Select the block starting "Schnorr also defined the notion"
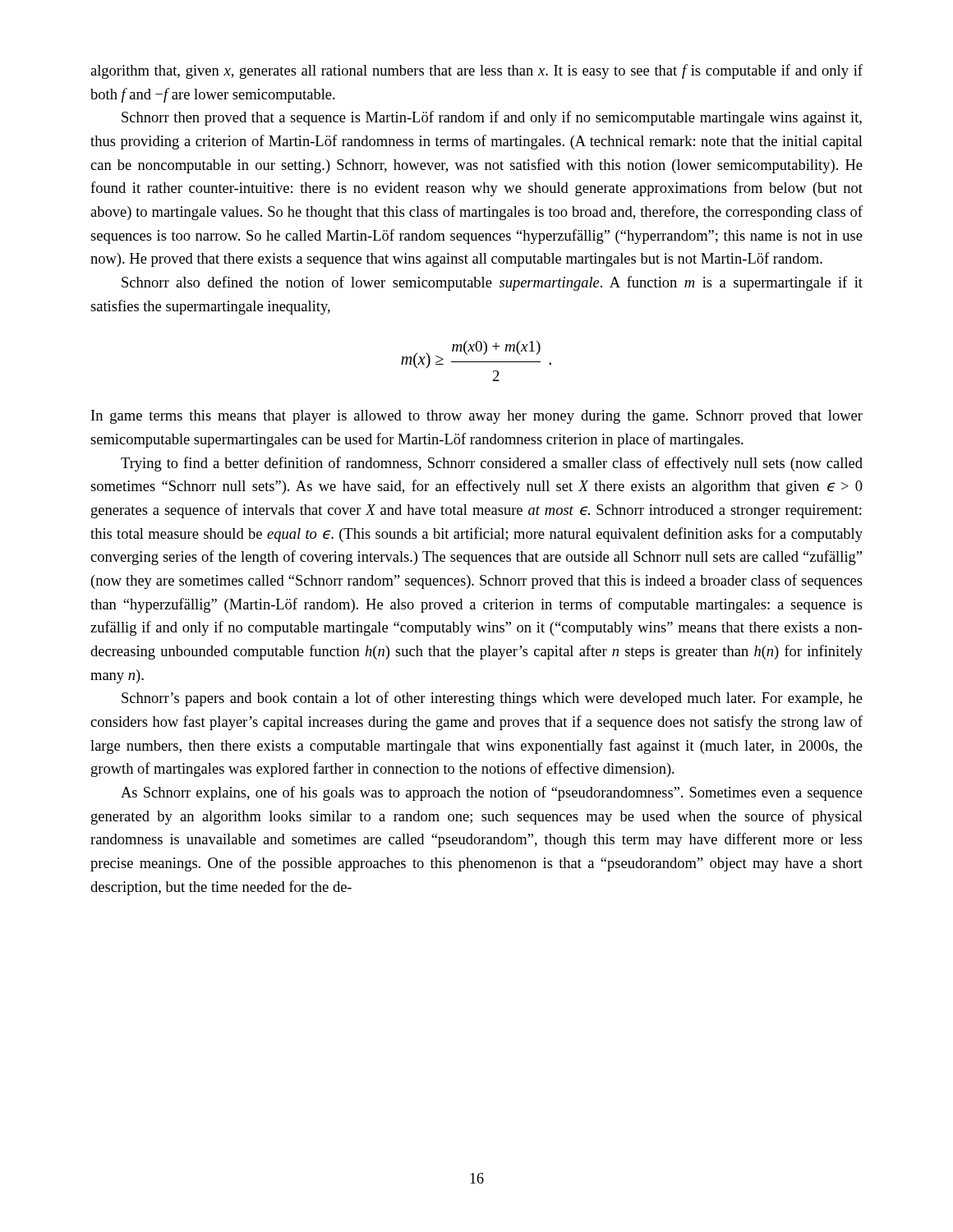Screen dimensions: 1232x953 [476, 295]
